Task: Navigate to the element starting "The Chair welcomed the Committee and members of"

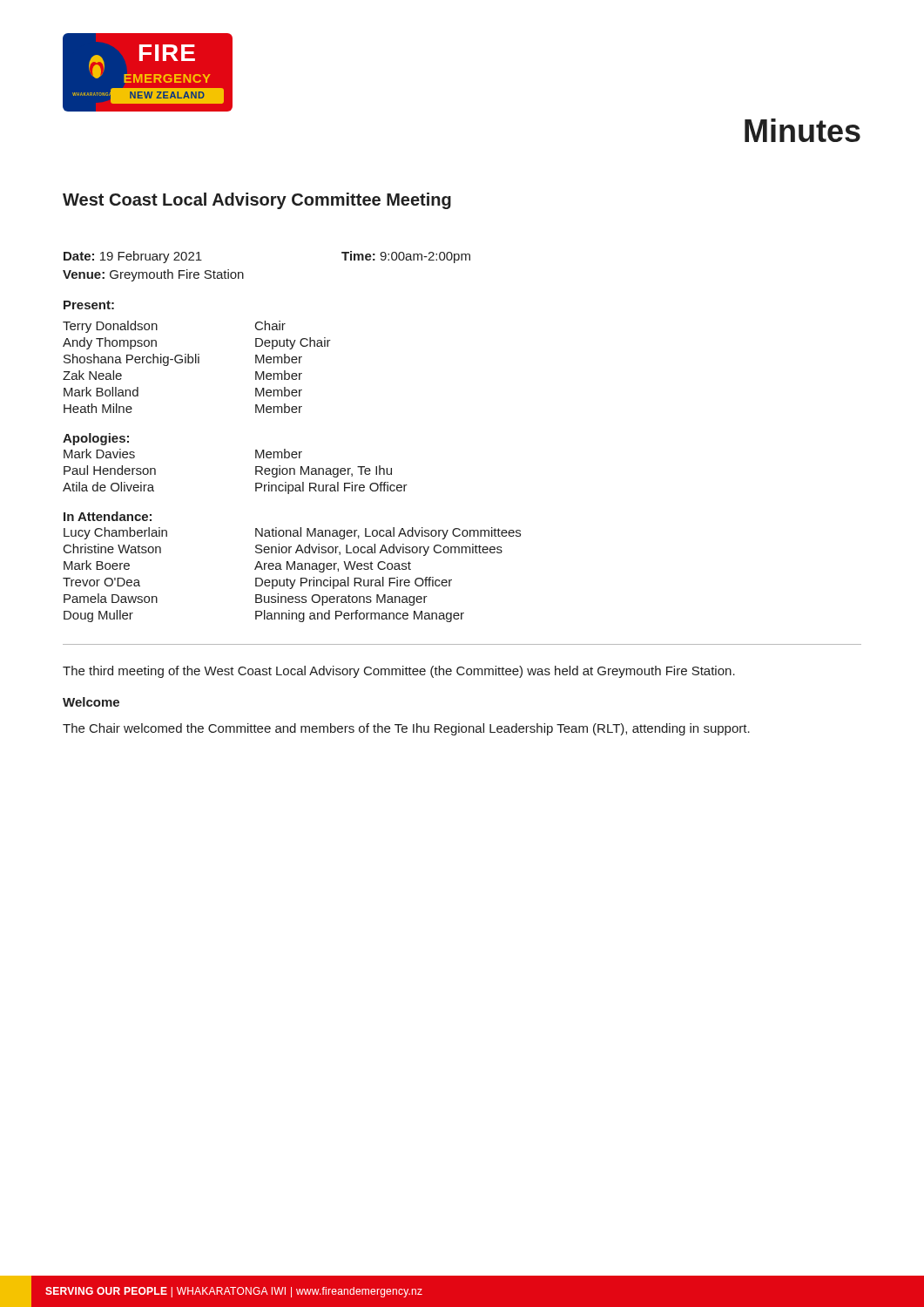Action: [x=407, y=728]
